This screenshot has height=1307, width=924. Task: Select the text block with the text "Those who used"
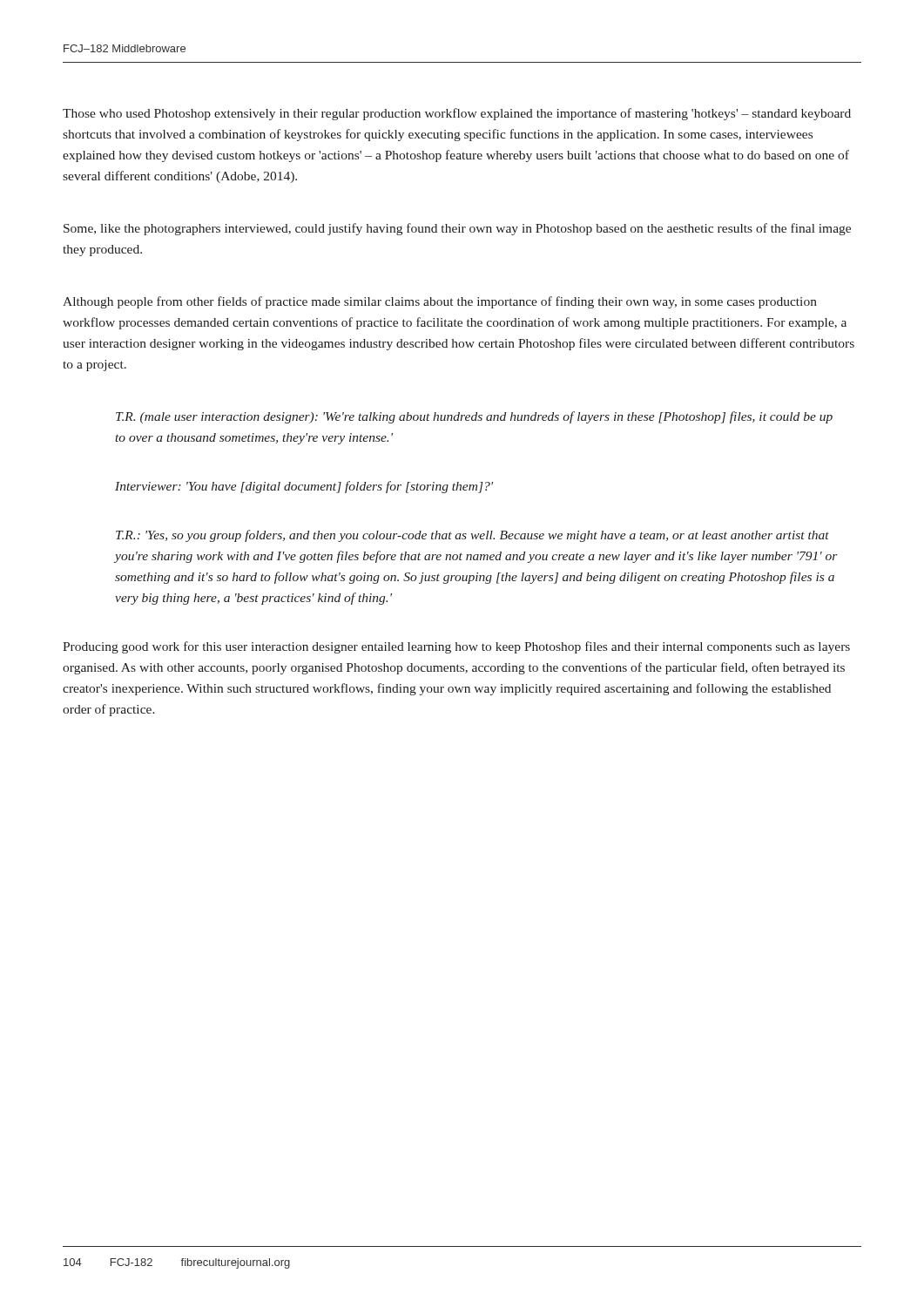point(457,144)
